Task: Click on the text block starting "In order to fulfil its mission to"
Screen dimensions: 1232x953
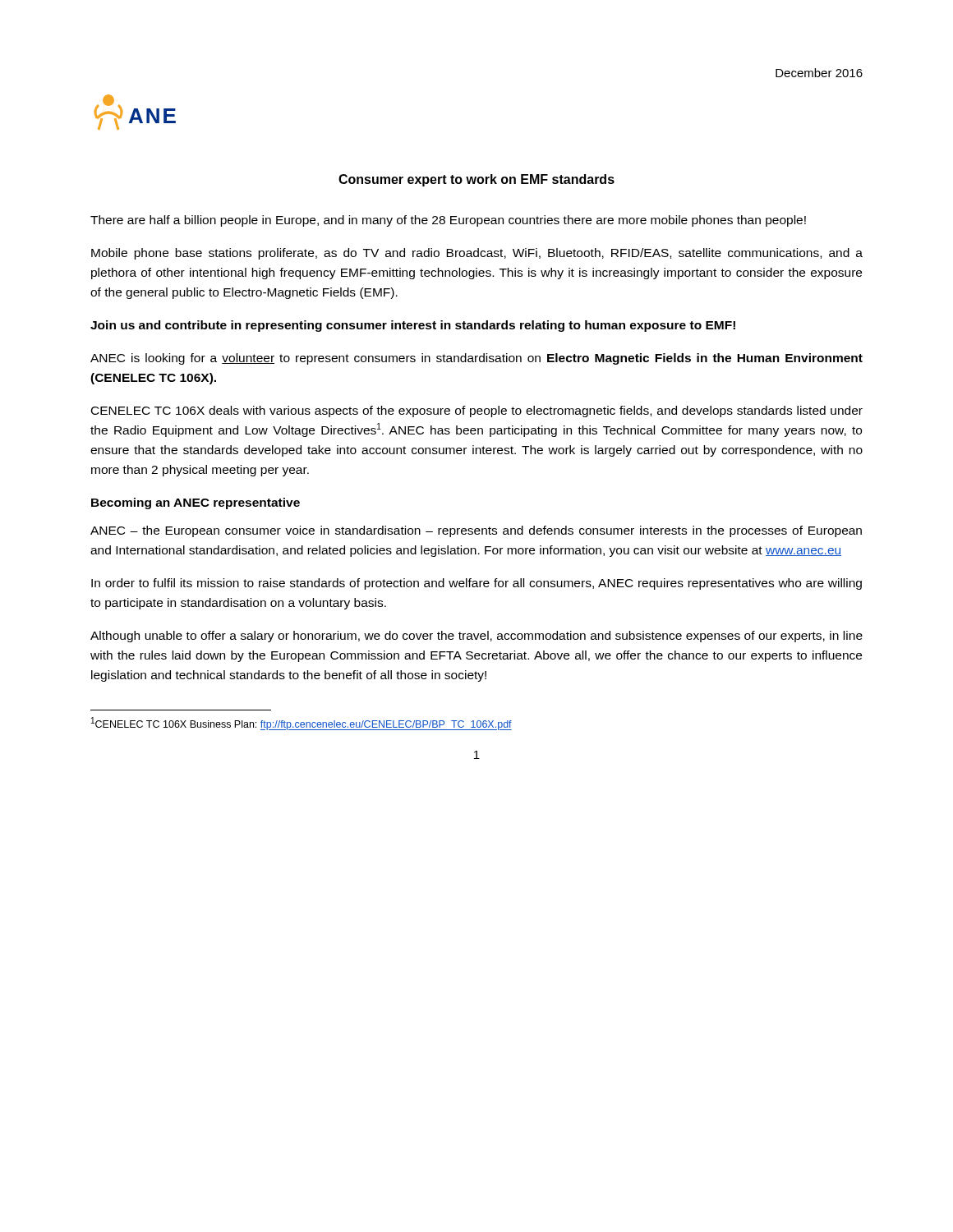Action: point(476,593)
